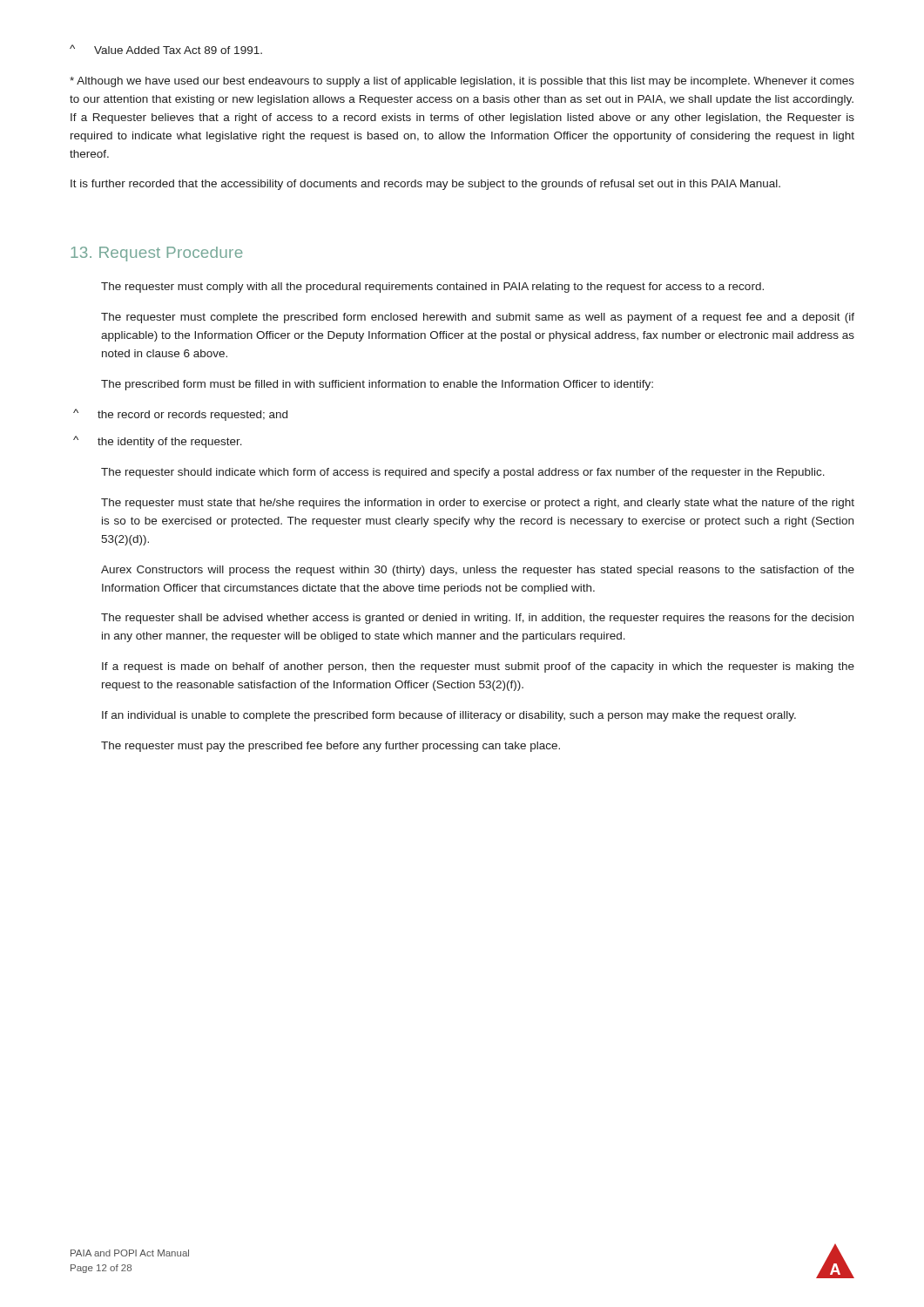The width and height of the screenshot is (924, 1307).
Task: Find the text block starting "Although we have used"
Action: point(462,118)
